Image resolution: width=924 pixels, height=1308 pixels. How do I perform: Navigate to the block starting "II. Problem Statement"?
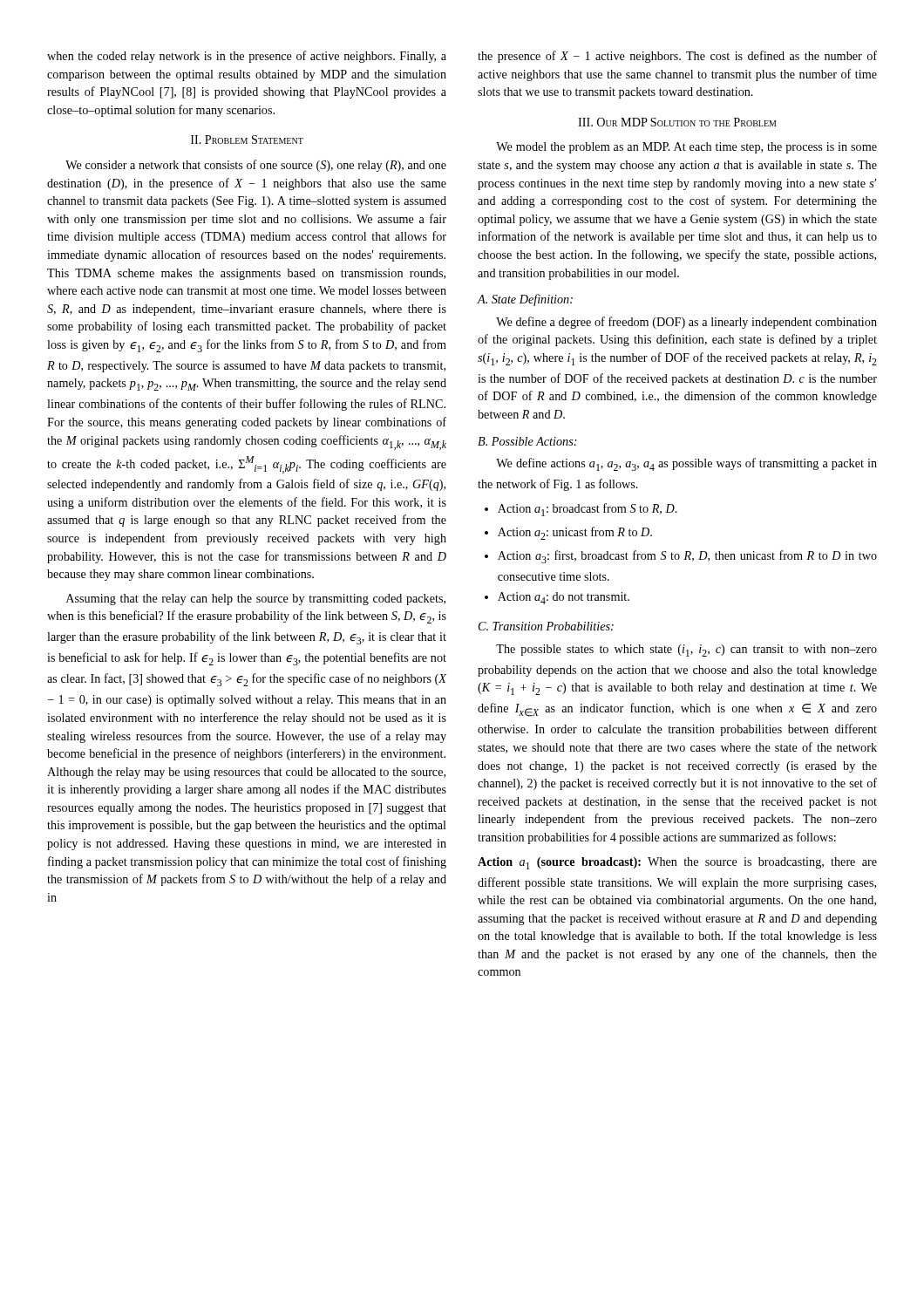pos(247,140)
